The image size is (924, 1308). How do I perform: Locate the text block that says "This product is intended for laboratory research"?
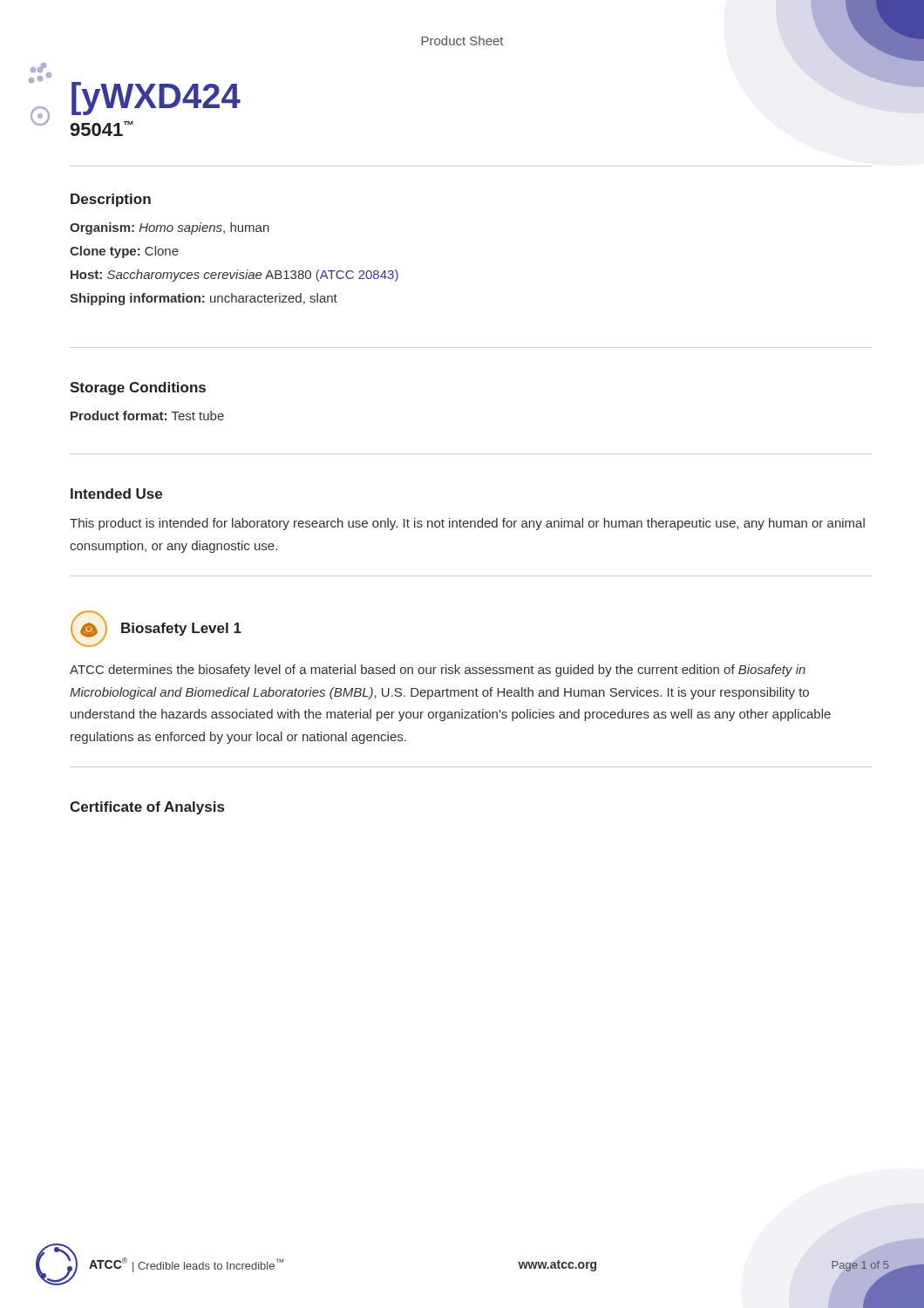pyautogui.click(x=471, y=534)
